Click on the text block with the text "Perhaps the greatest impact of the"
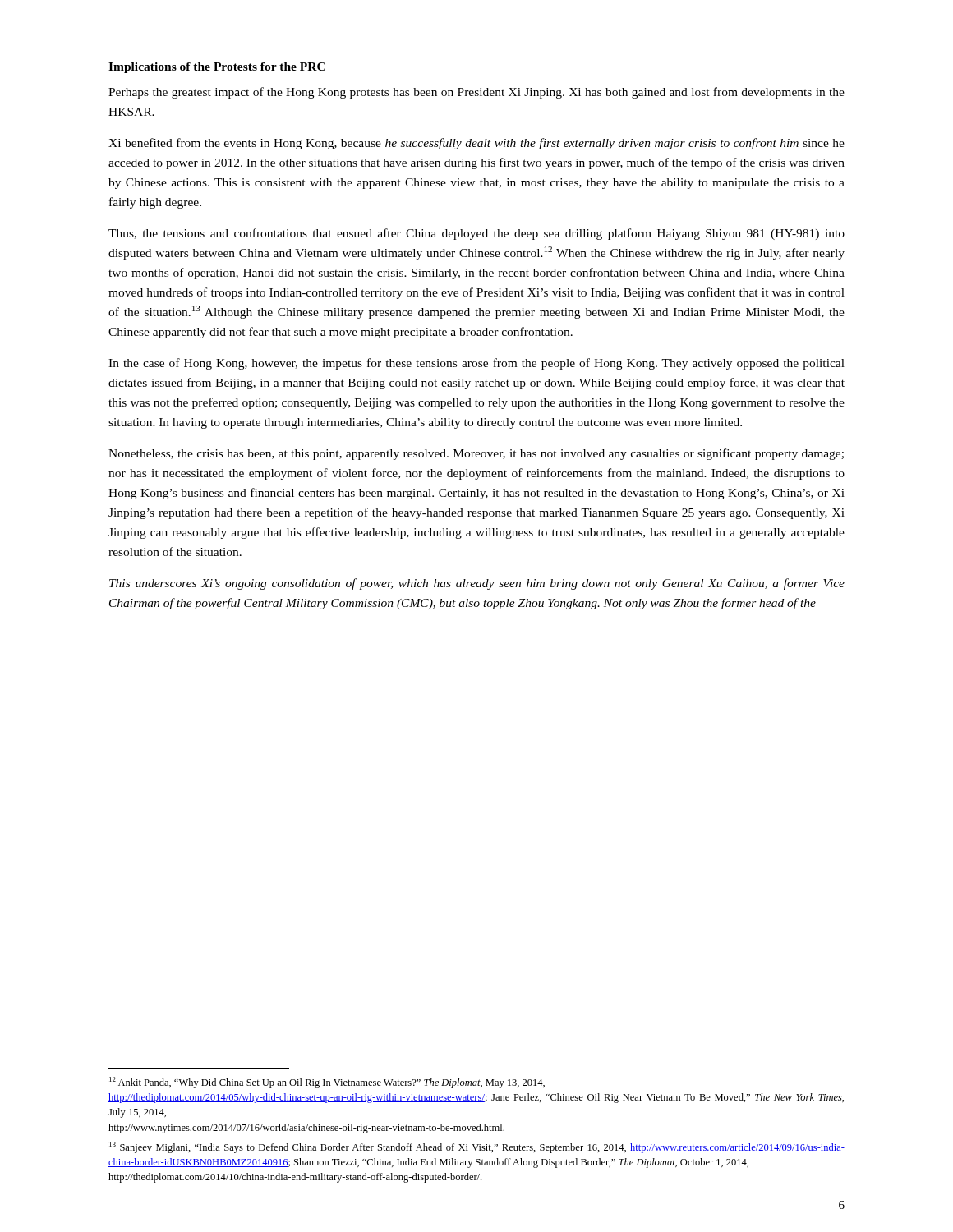The width and height of the screenshot is (953, 1232). [476, 101]
